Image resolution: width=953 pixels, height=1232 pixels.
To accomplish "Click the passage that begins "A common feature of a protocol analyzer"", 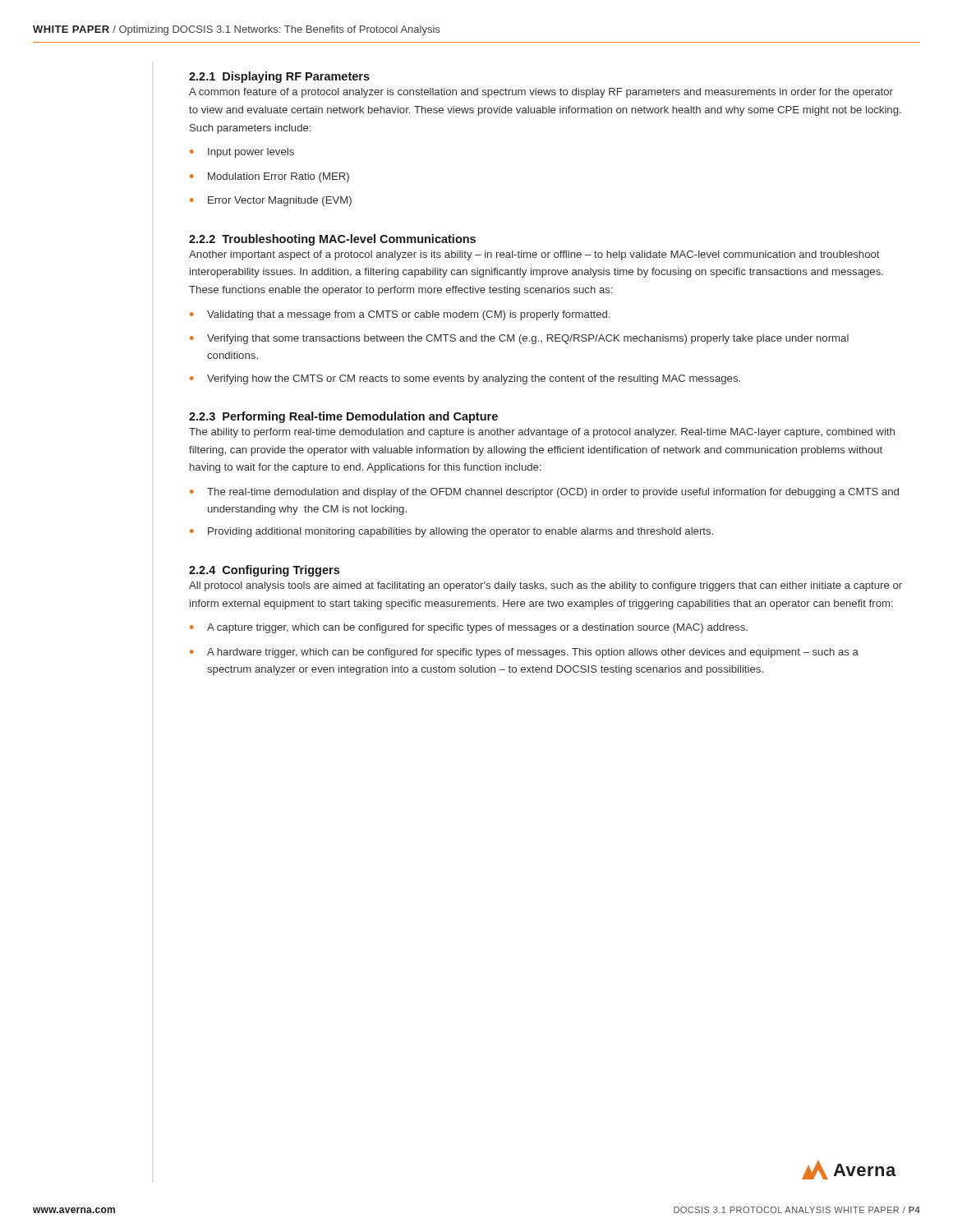I will [x=546, y=110].
